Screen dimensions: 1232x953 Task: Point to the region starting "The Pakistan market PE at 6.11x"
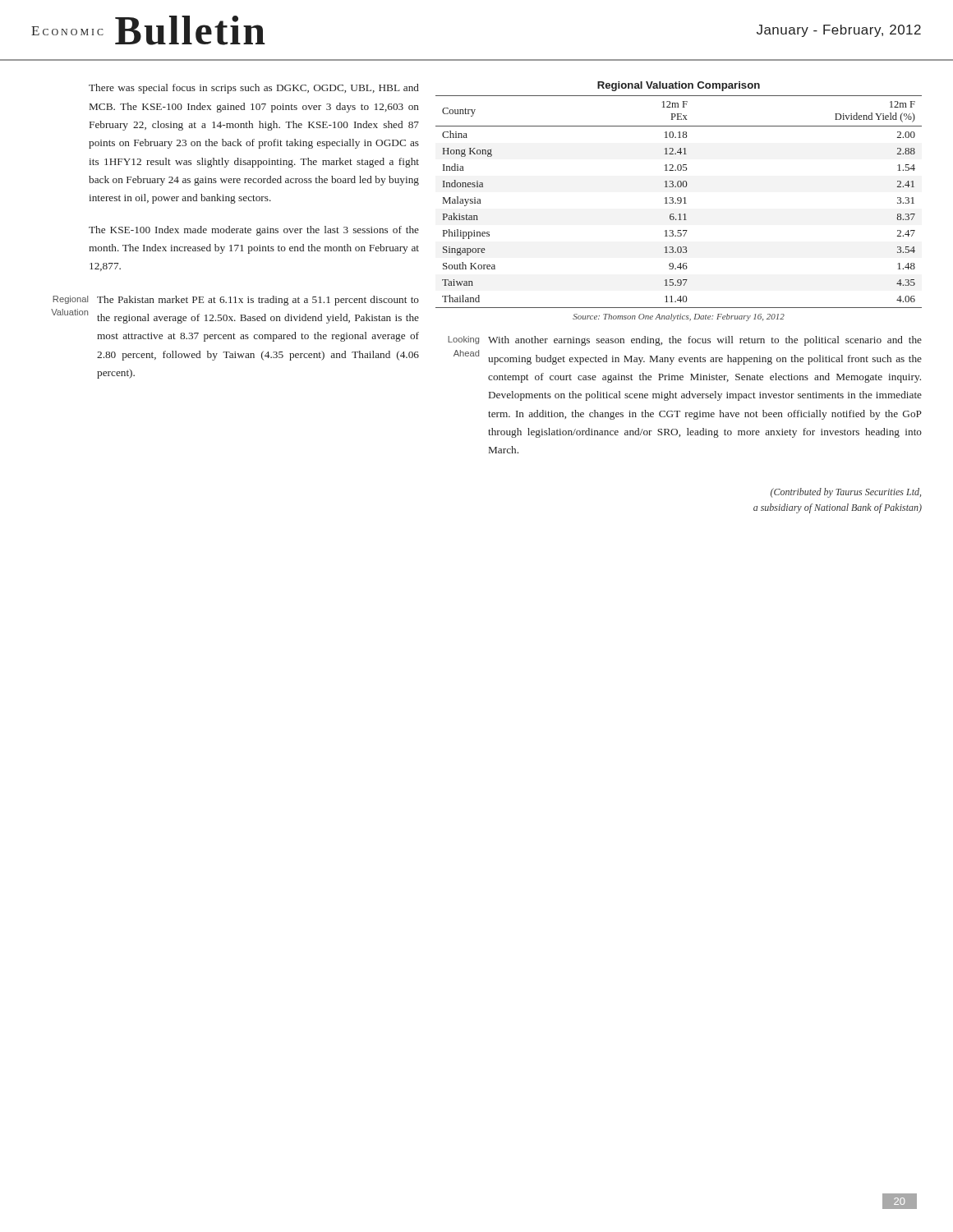coord(258,336)
